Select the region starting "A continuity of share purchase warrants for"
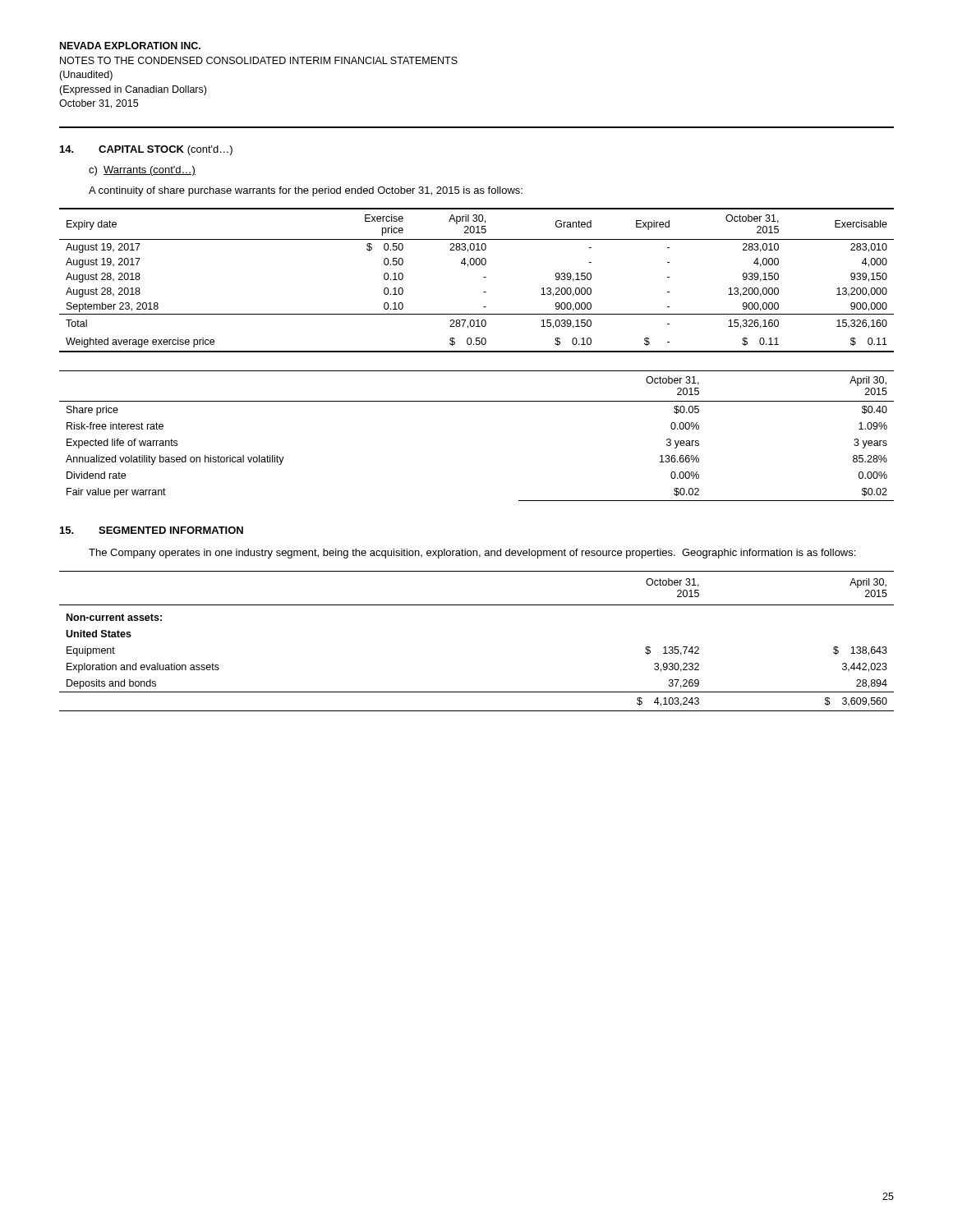Viewport: 953px width, 1232px height. (x=306, y=190)
